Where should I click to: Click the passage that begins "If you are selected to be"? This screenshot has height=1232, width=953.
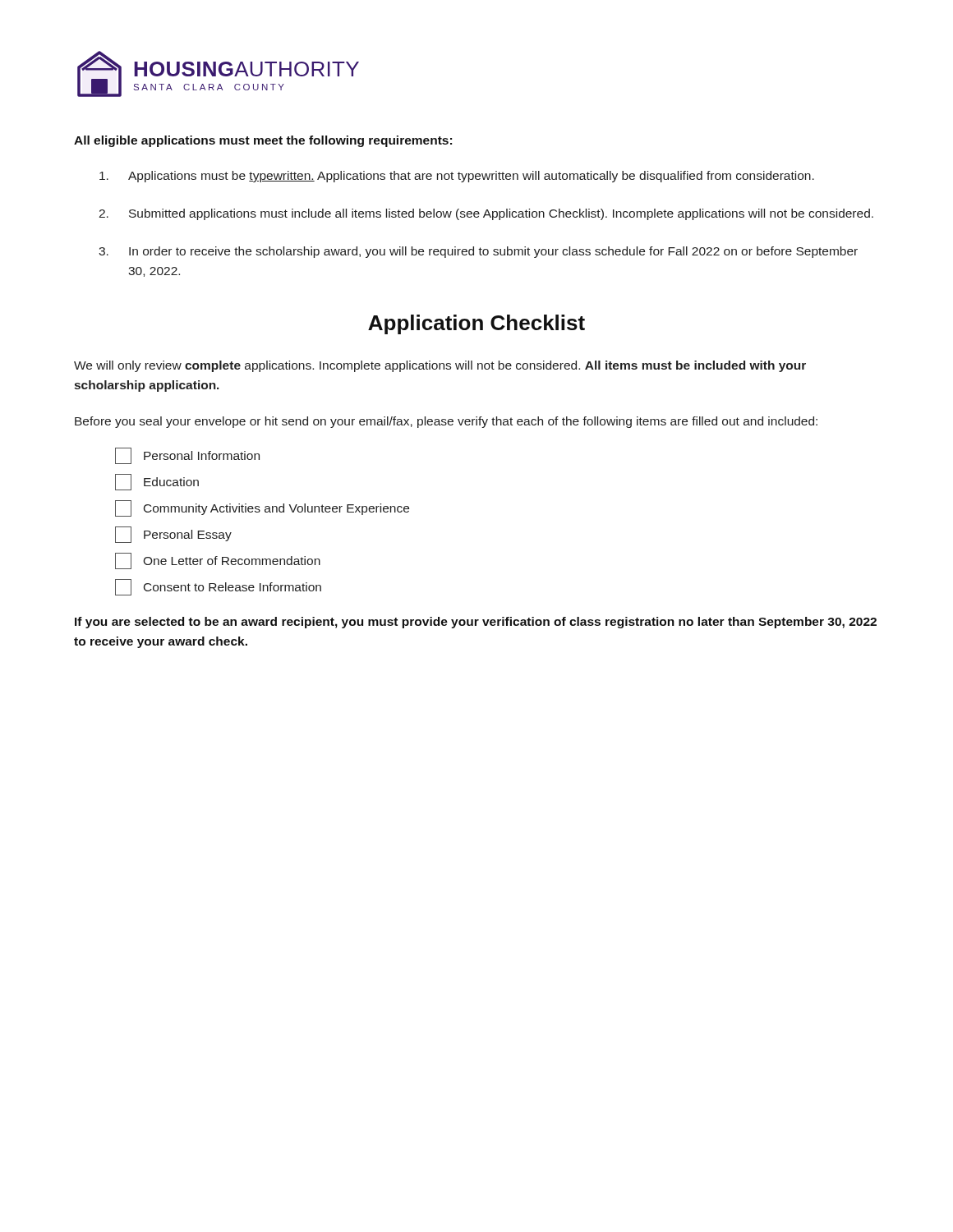pos(476,631)
